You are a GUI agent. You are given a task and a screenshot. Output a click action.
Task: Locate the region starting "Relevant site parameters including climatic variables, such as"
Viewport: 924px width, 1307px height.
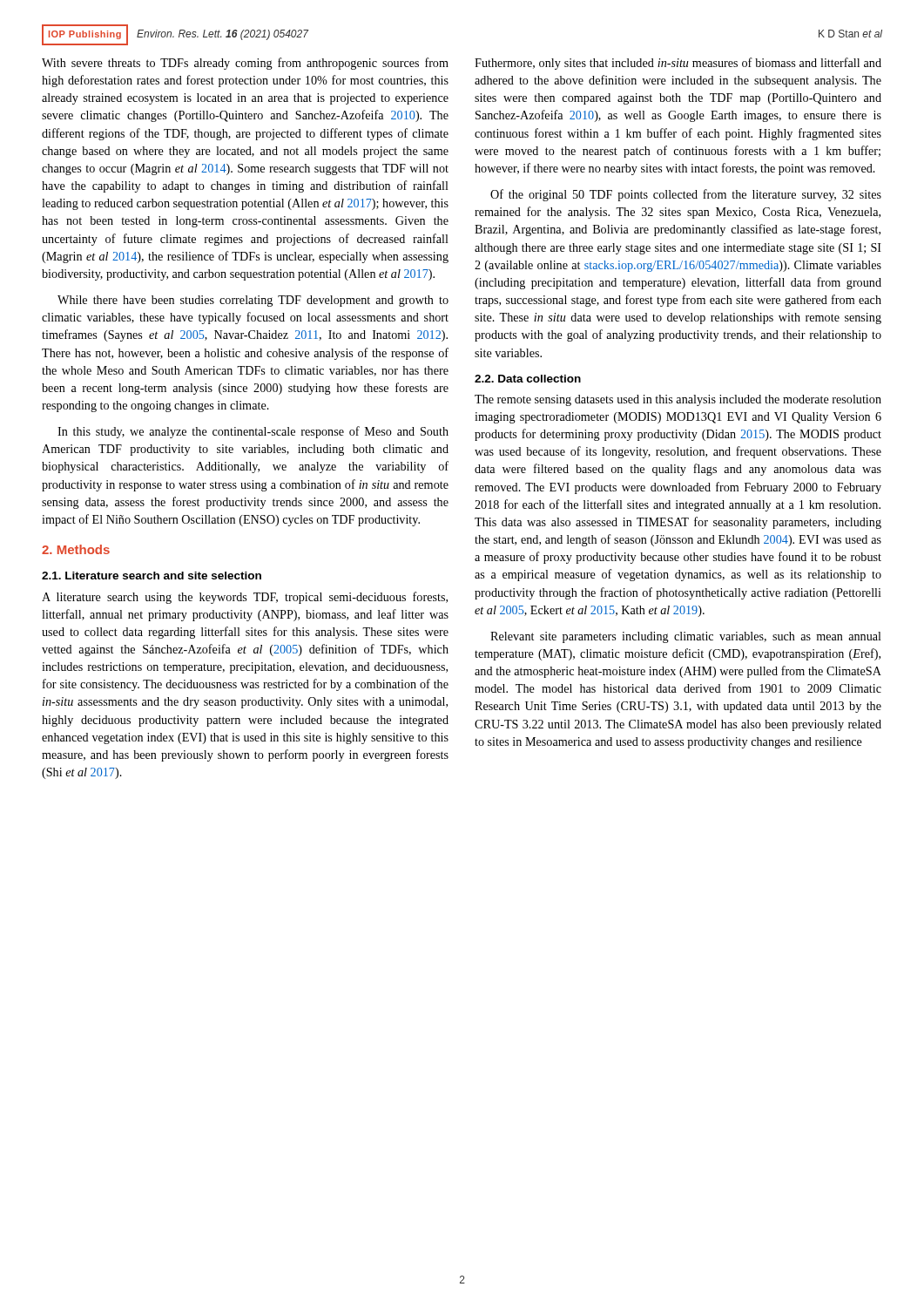[x=678, y=689]
